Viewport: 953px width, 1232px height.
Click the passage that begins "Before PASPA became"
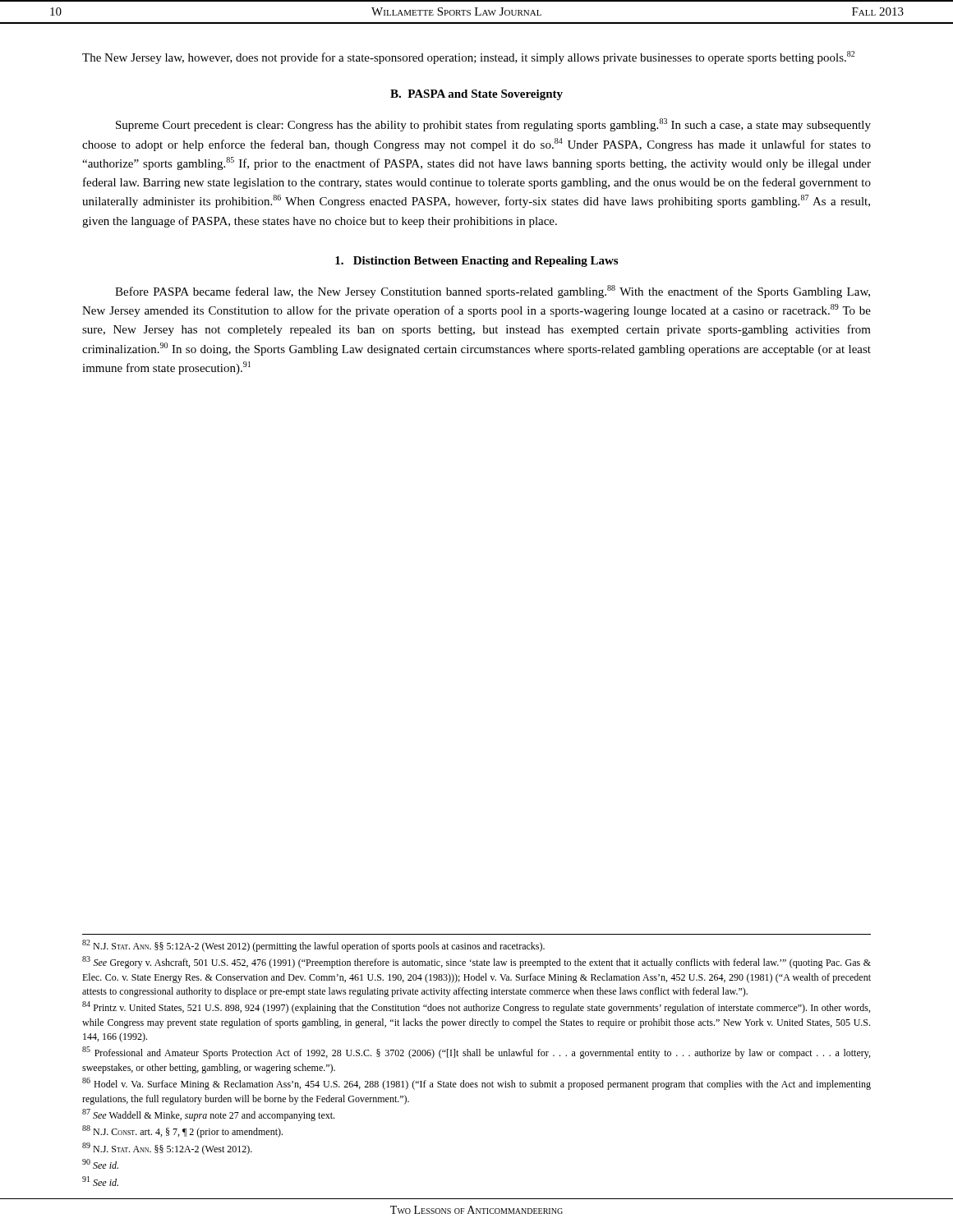click(476, 329)
